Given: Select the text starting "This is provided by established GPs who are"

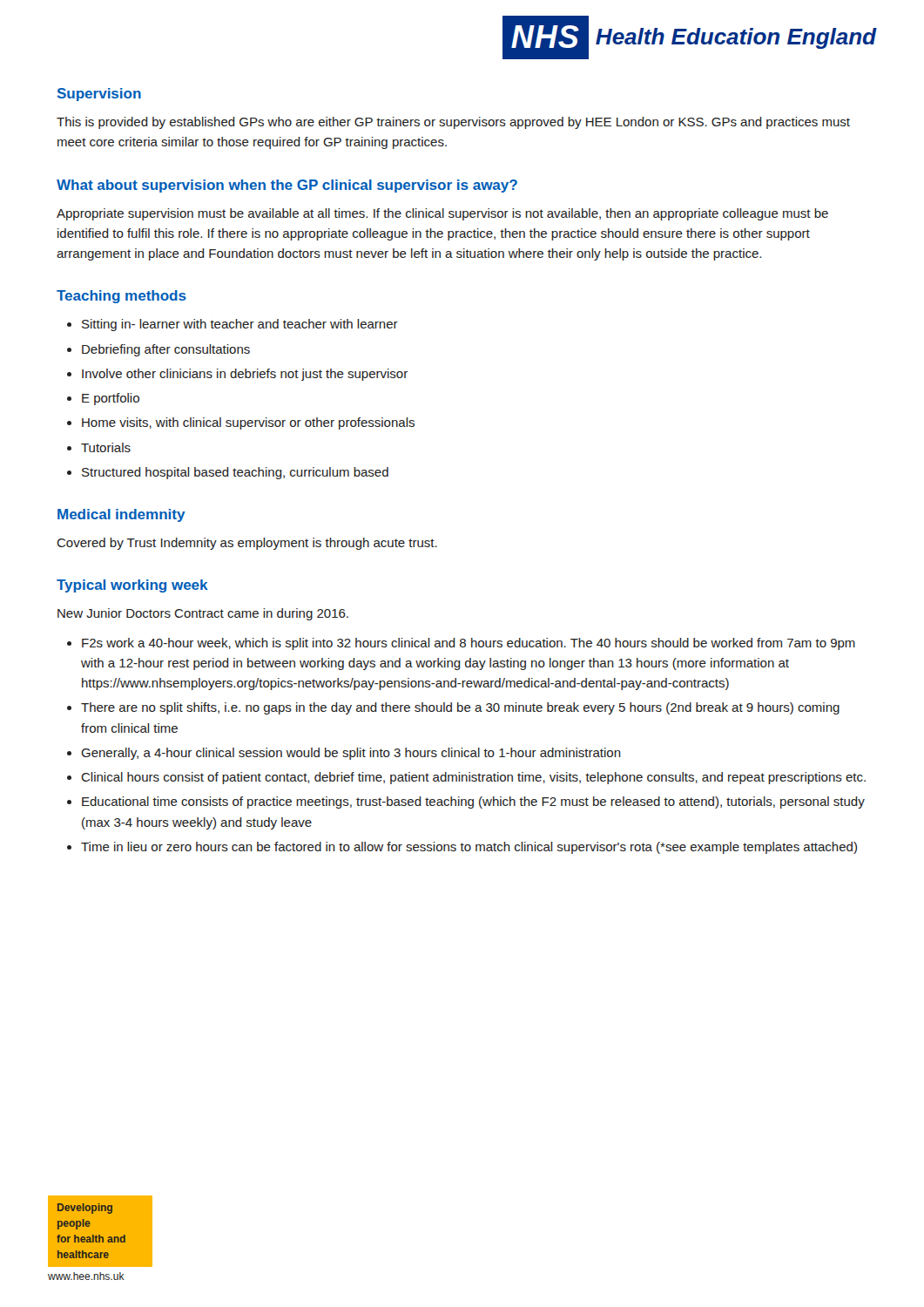Looking at the screenshot, I should coord(453,132).
